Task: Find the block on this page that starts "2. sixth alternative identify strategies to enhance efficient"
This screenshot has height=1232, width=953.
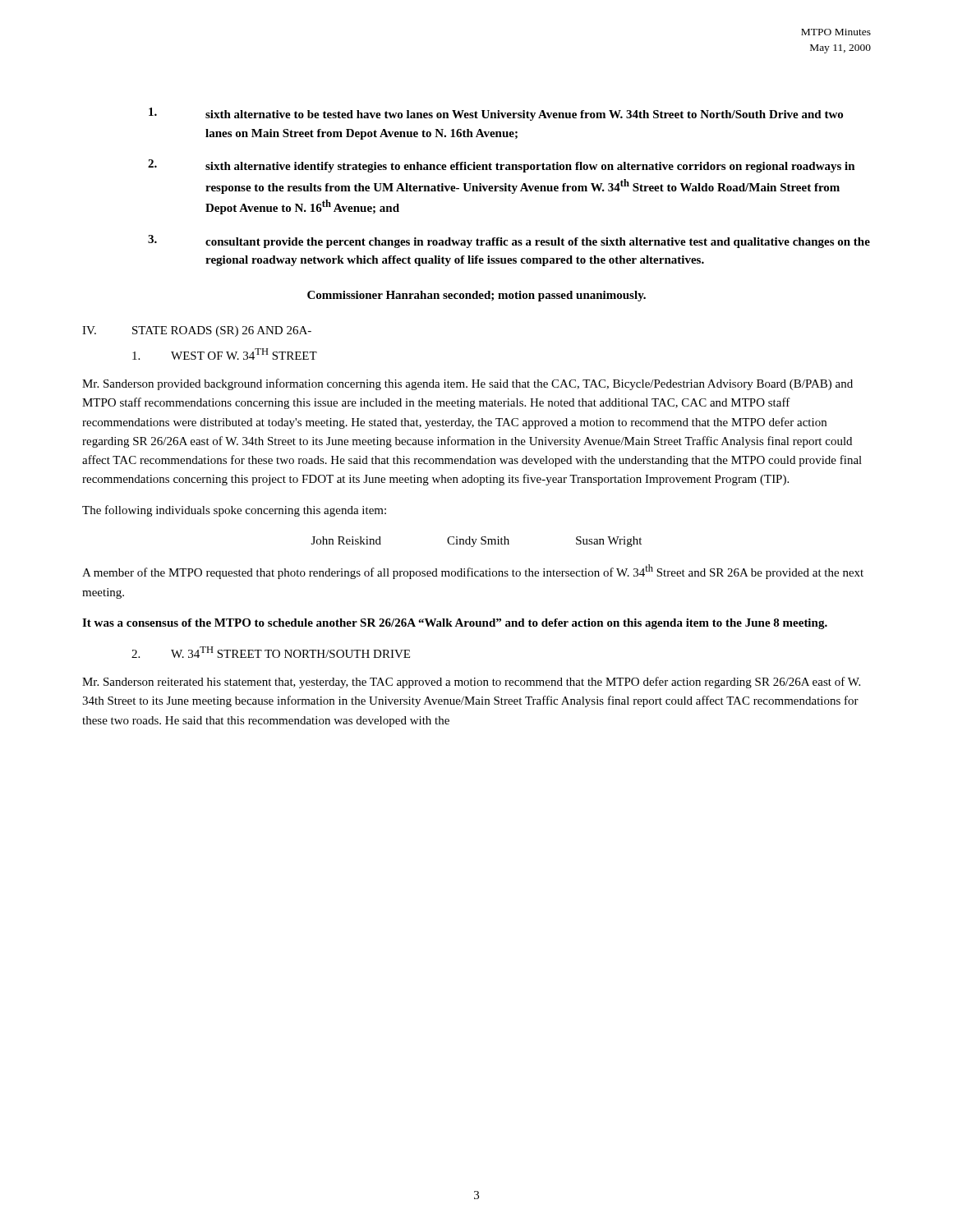Action: (x=509, y=187)
